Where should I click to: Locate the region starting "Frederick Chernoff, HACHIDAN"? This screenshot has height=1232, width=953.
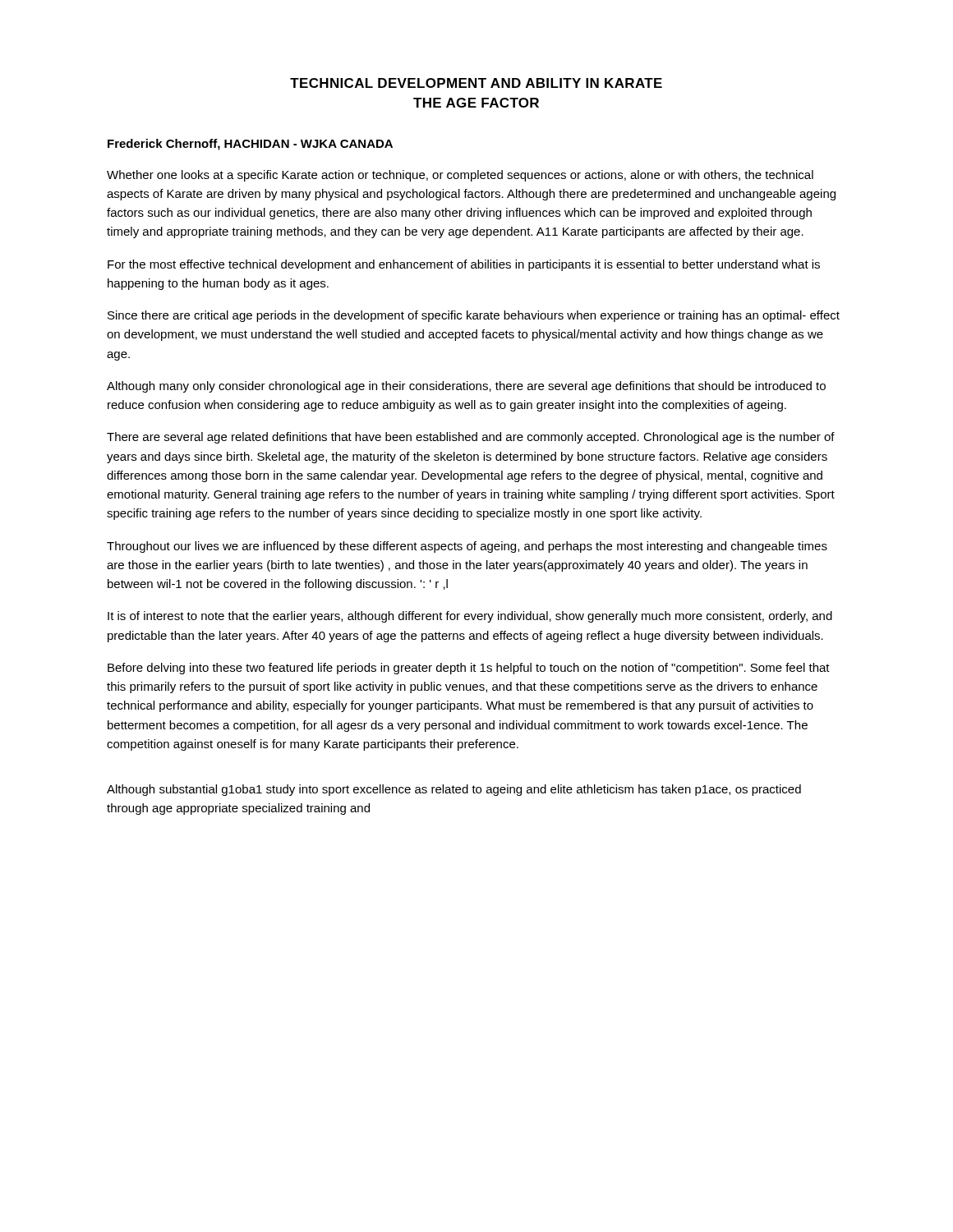click(250, 143)
